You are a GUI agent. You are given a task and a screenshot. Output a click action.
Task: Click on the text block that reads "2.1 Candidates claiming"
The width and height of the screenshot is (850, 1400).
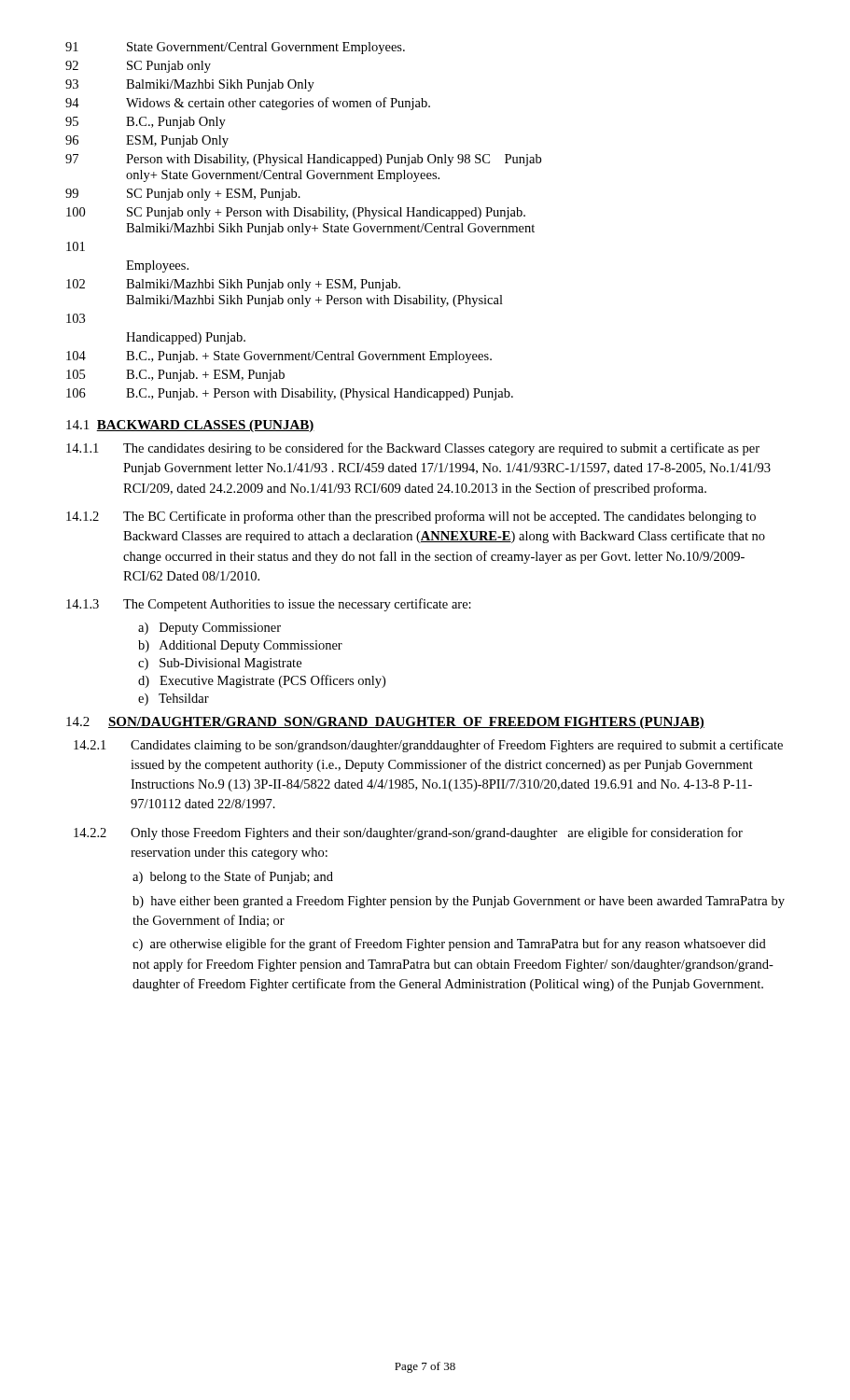pyautogui.click(x=425, y=775)
